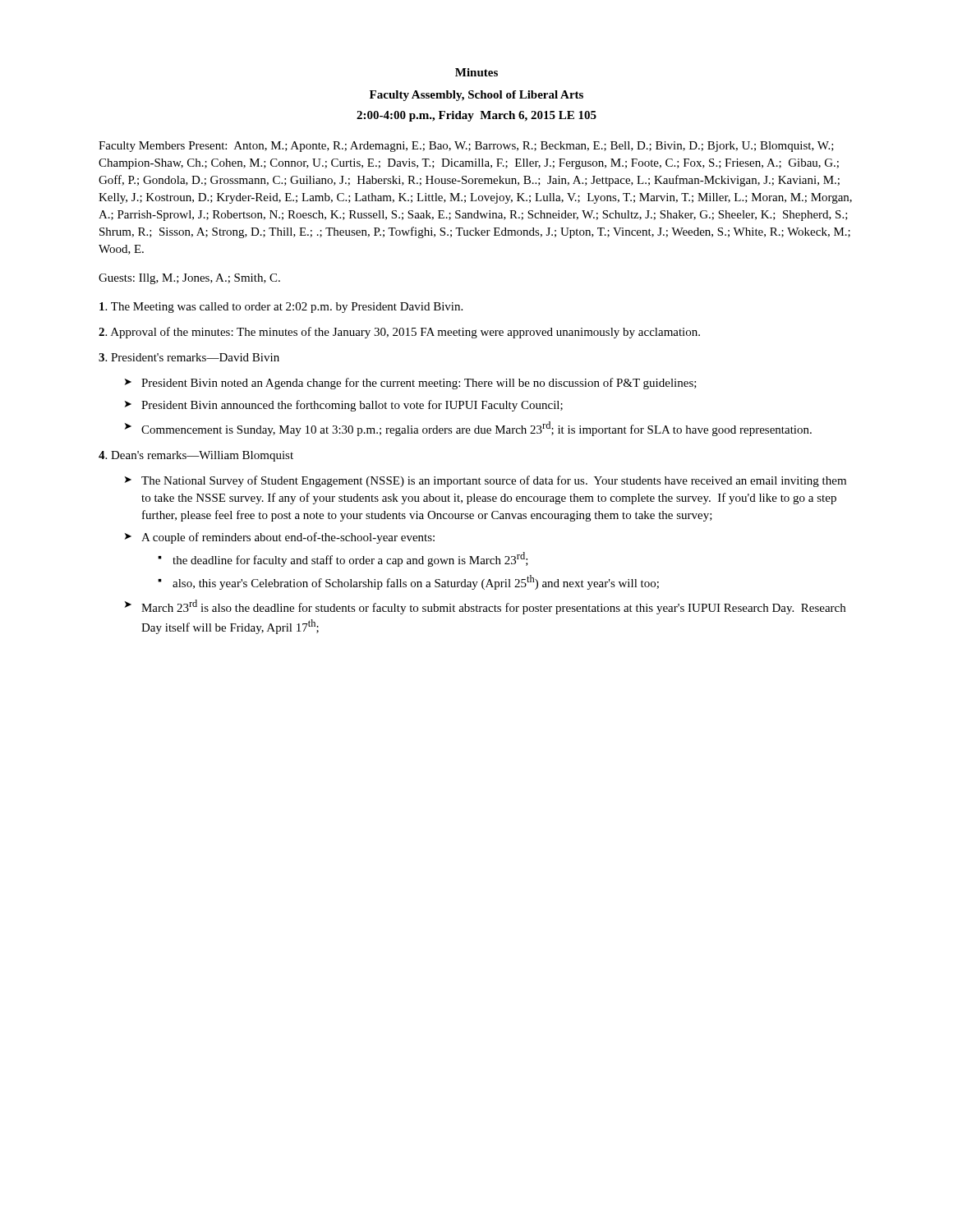Select the text starting "The National Survey of Student Engagement (NSSE) is"

tap(494, 498)
